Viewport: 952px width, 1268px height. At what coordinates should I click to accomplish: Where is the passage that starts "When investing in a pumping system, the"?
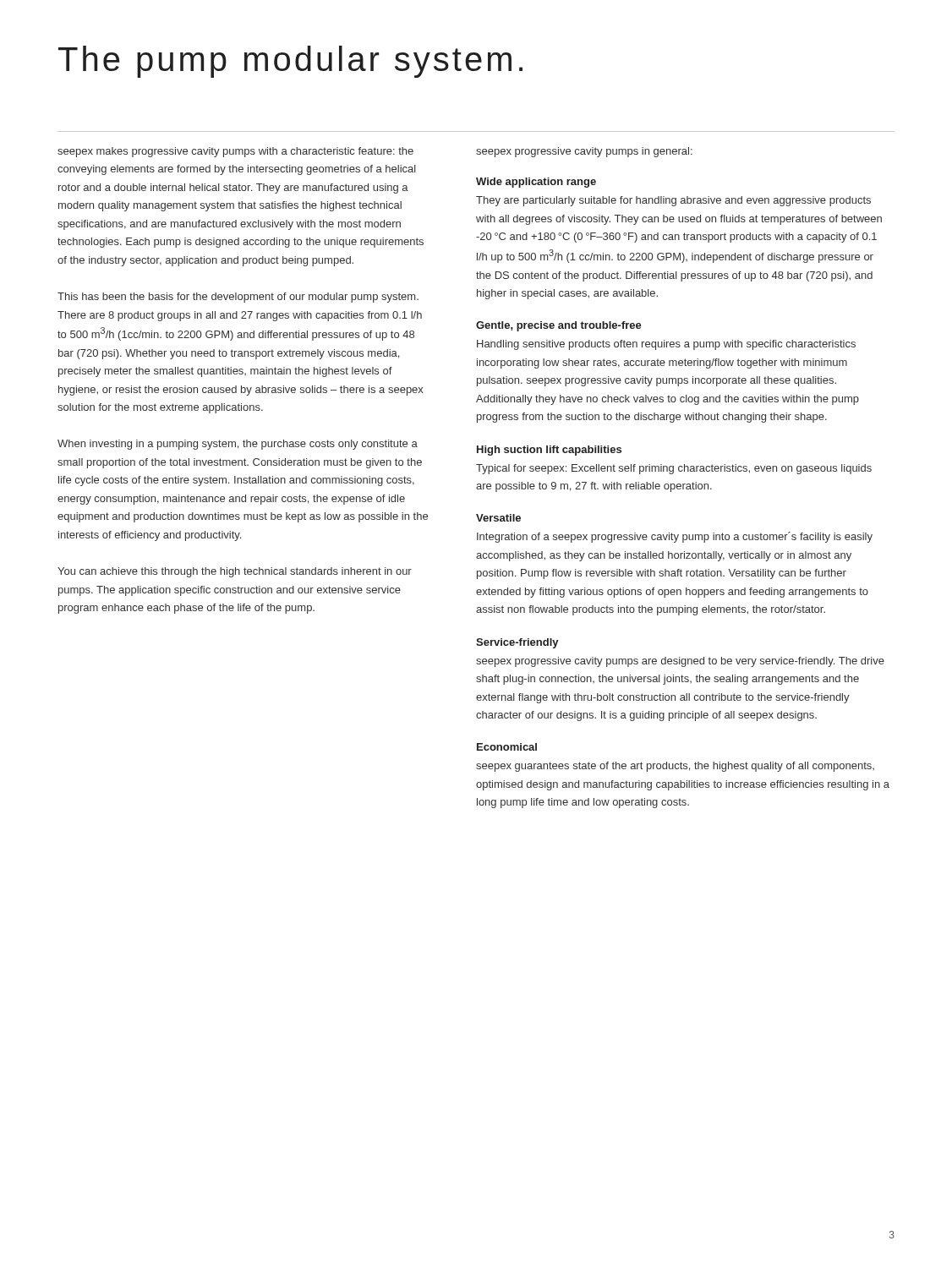point(243,489)
